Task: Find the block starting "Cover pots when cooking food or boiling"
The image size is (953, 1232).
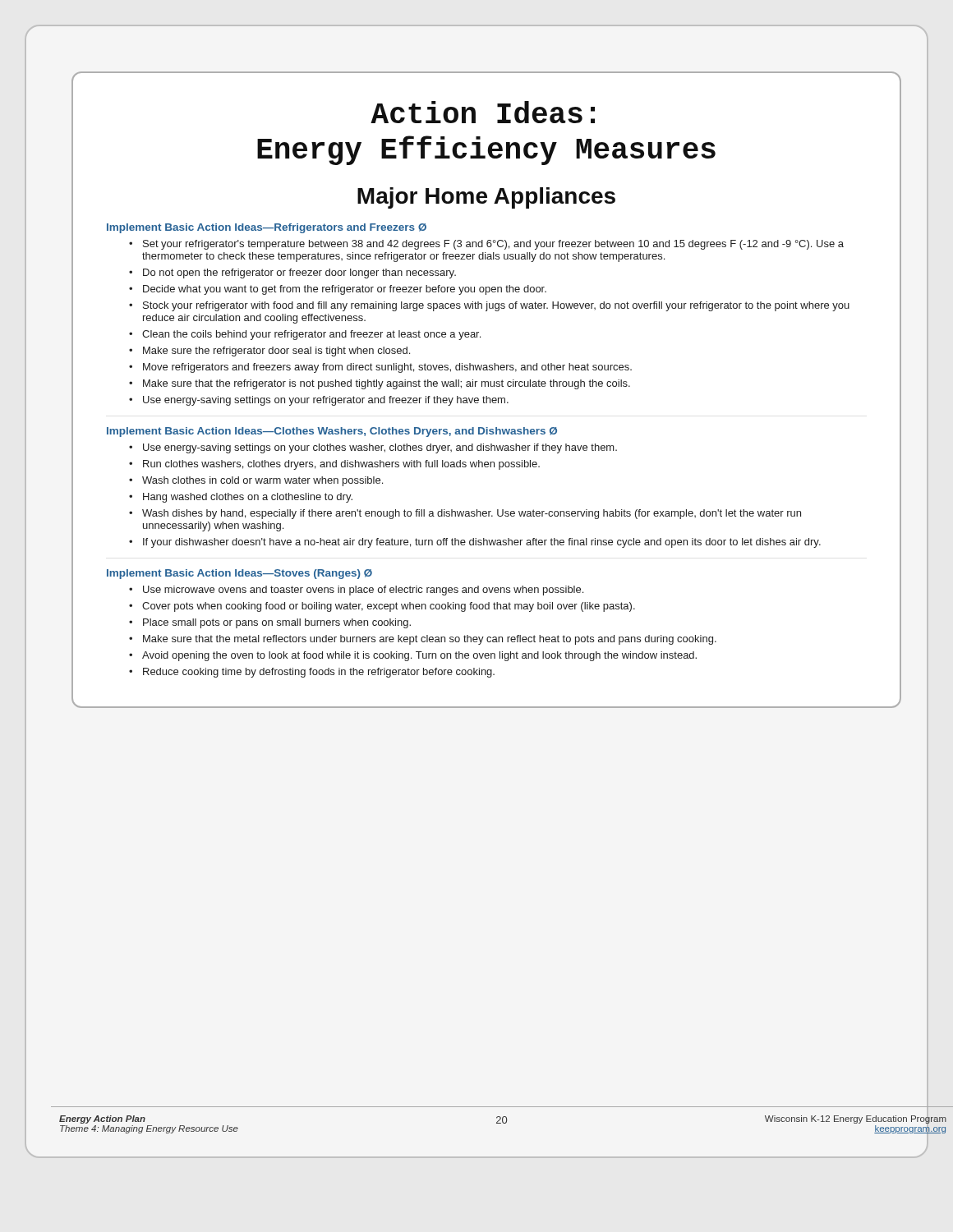Action: [389, 606]
